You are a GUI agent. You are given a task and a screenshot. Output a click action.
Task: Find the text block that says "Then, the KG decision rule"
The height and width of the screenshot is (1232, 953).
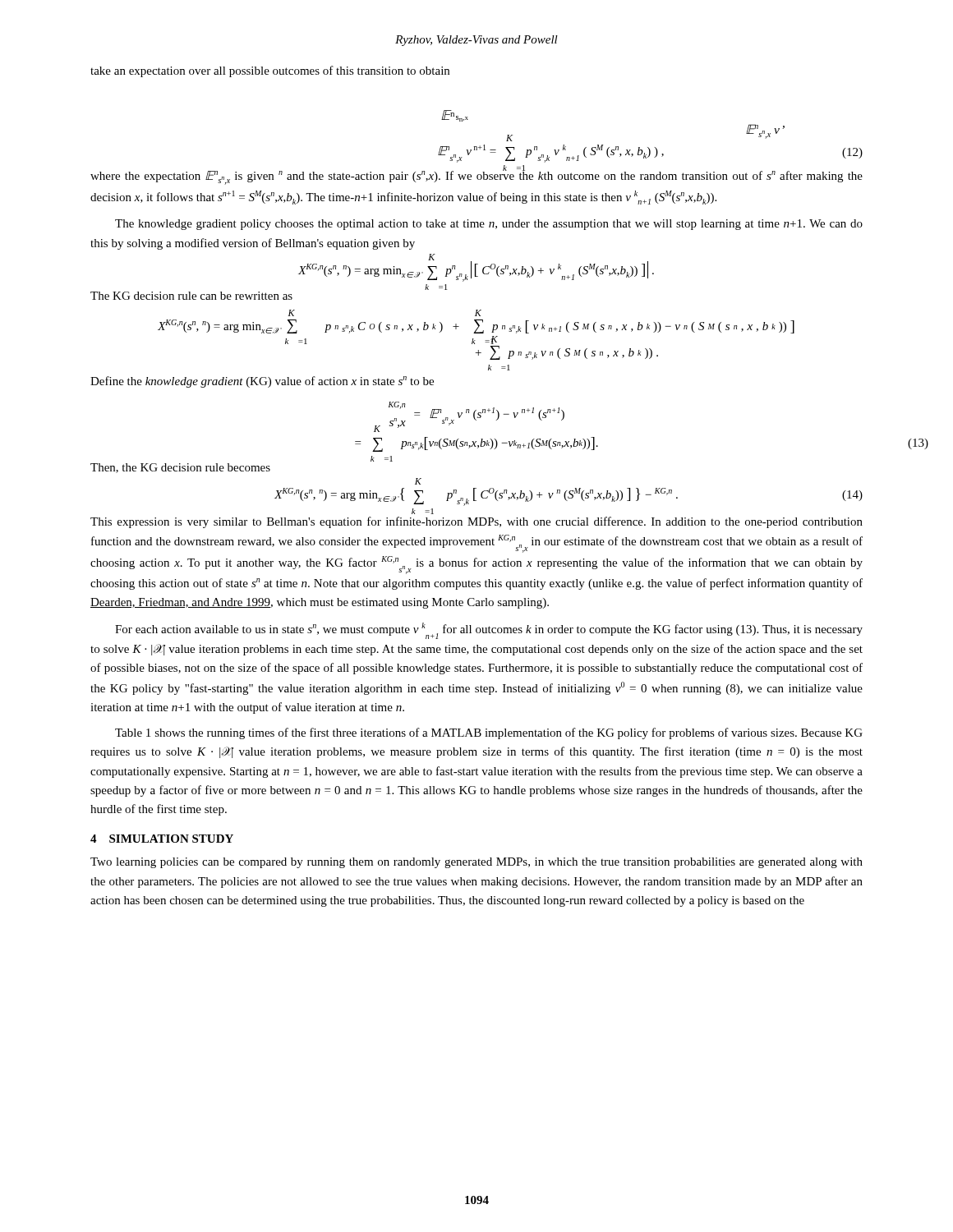(382, 460)
